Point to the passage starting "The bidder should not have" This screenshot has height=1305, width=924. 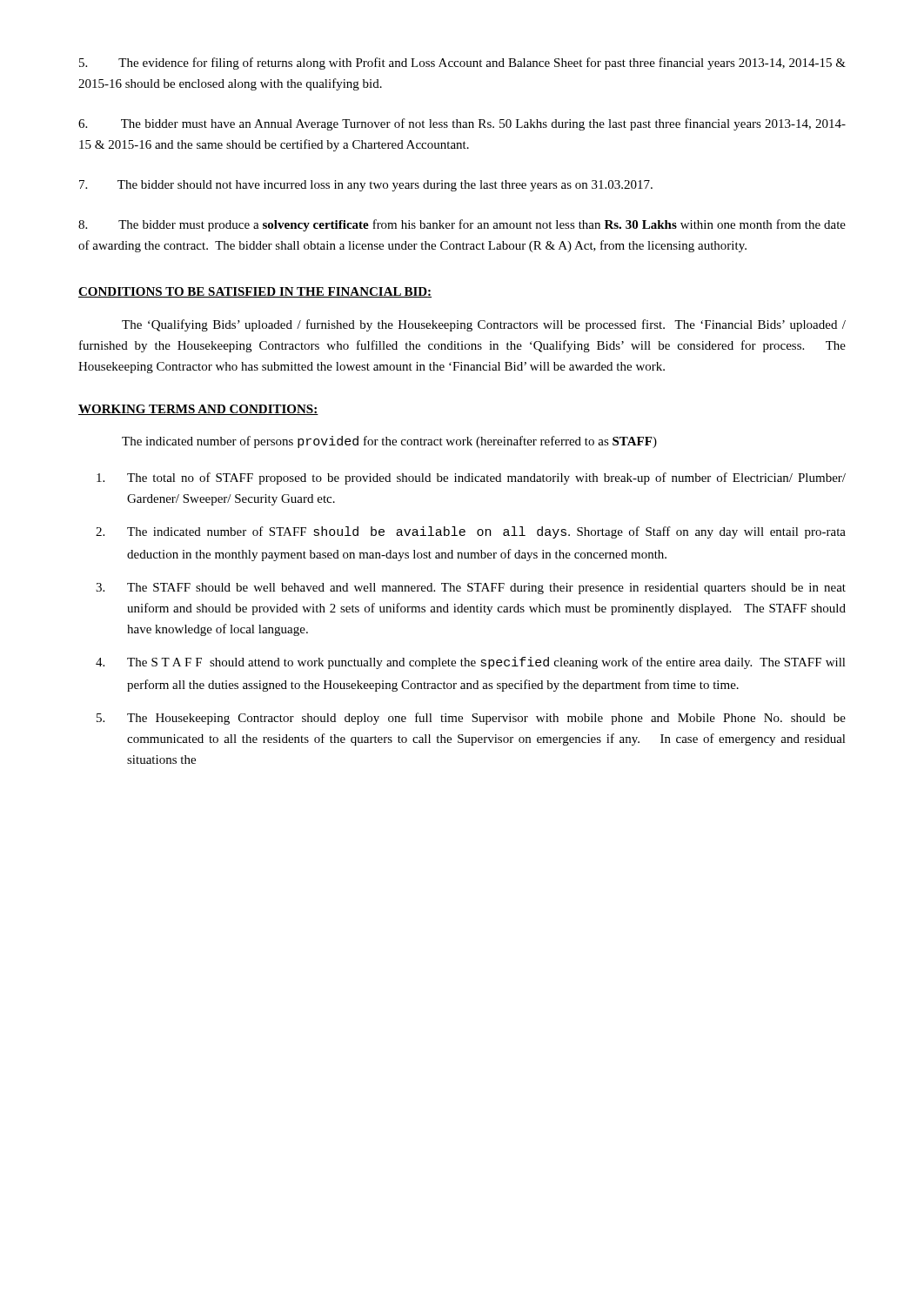click(366, 184)
